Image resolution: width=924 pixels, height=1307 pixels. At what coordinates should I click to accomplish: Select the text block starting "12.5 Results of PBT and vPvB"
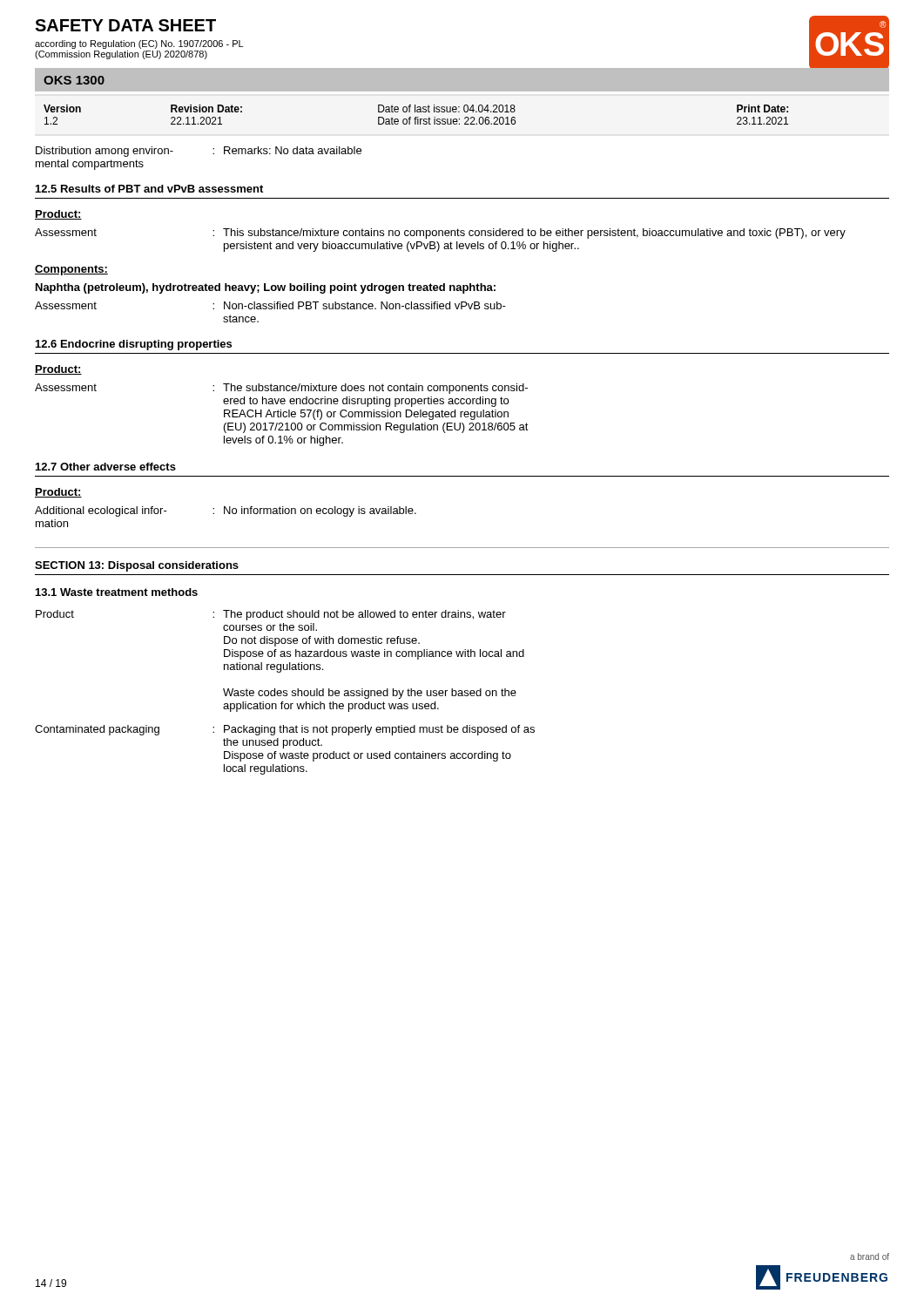pos(149,189)
